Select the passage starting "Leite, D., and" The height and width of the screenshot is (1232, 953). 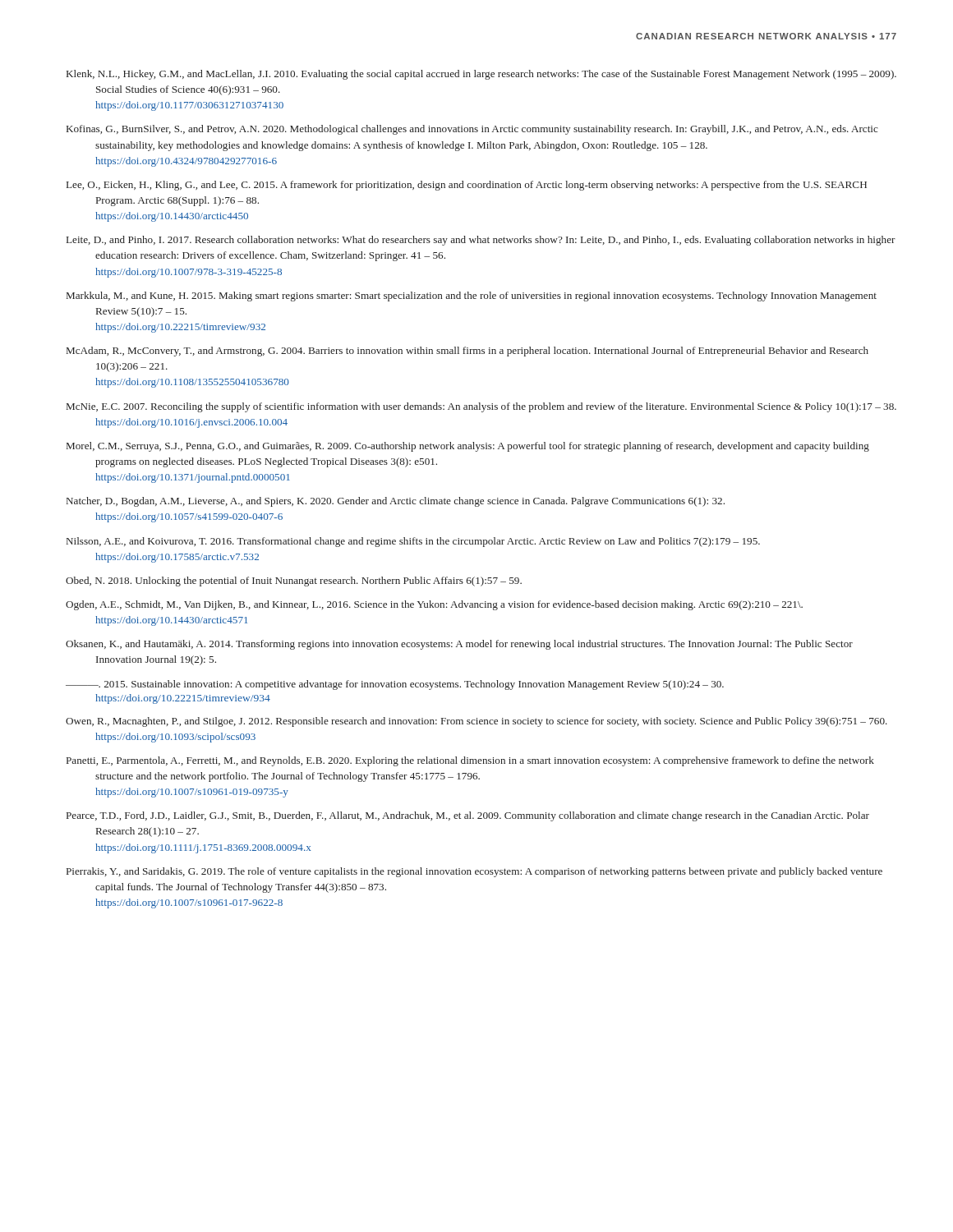pos(481,241)
